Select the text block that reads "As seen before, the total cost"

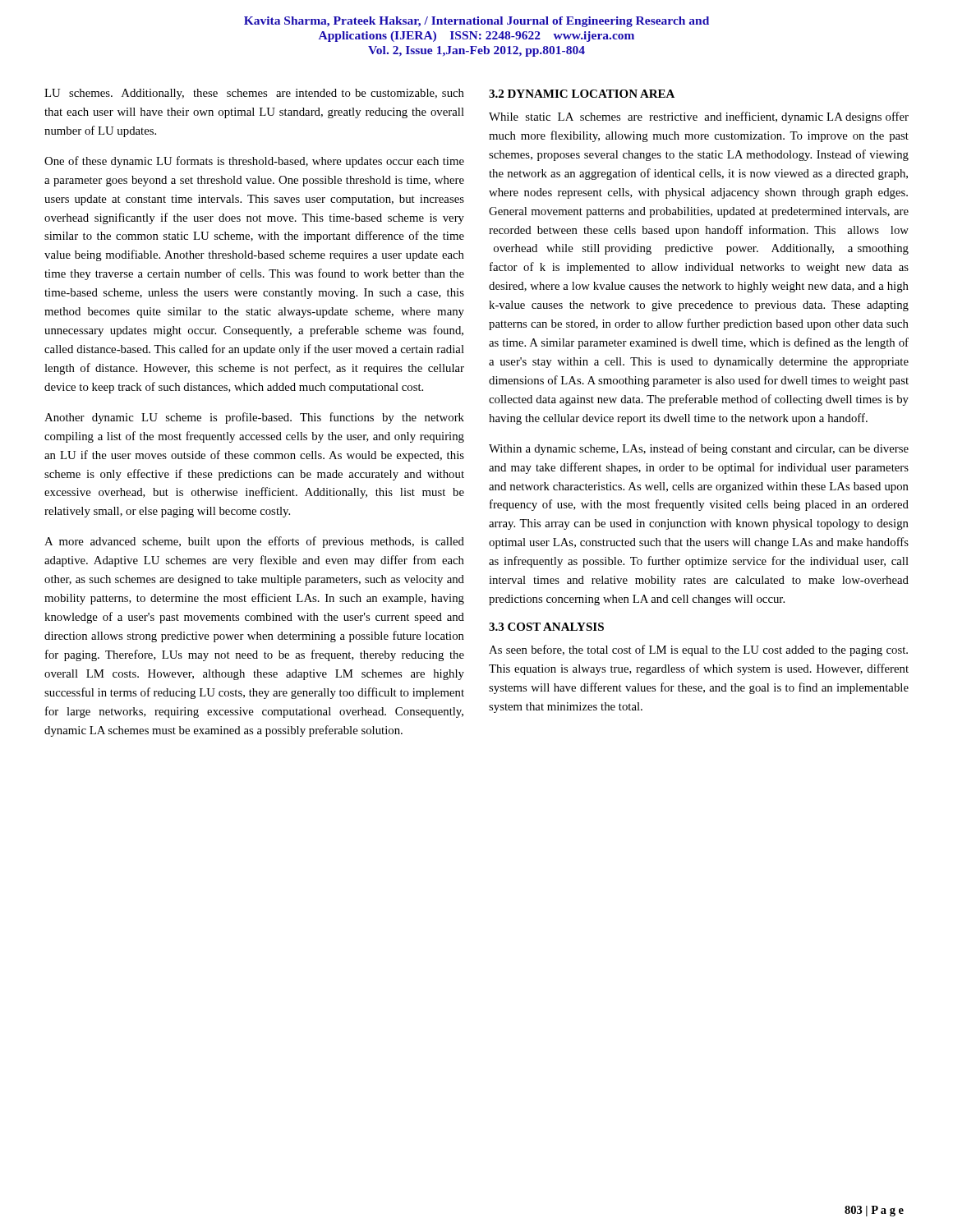(699, 678)
